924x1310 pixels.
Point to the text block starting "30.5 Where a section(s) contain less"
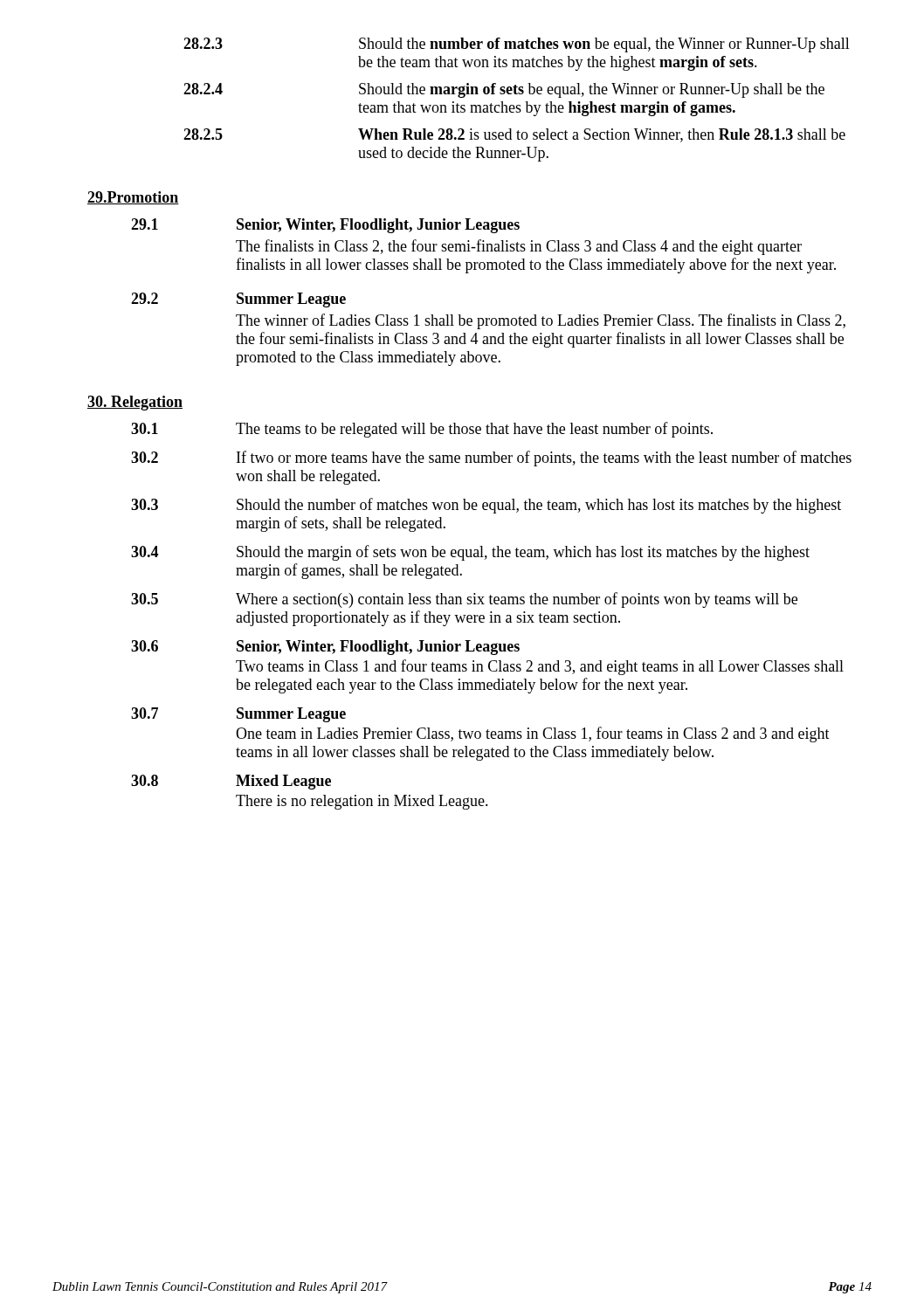click(x=471, y=609)
